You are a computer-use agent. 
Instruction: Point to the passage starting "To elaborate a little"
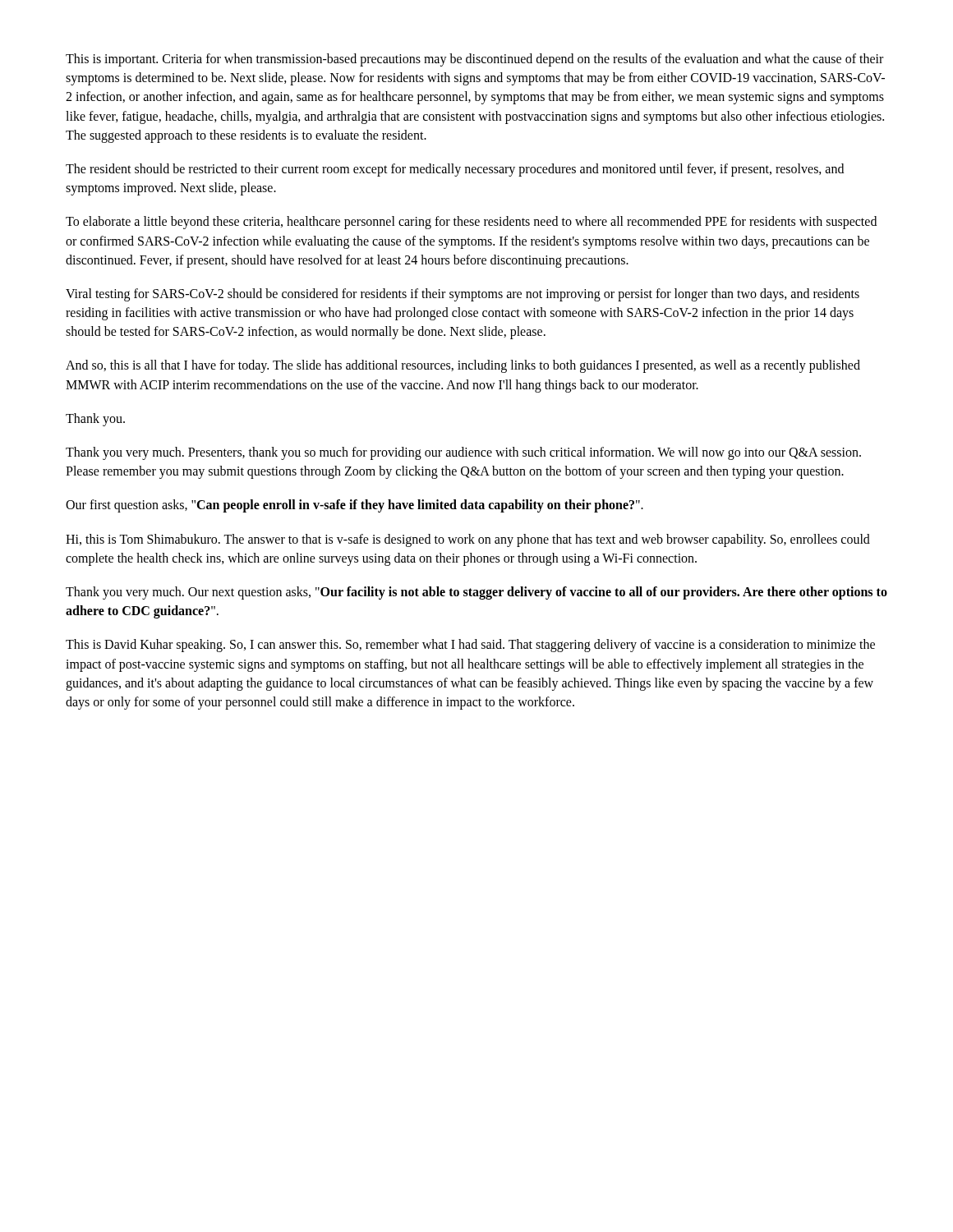pyautogui.click(x=471, y=241)
